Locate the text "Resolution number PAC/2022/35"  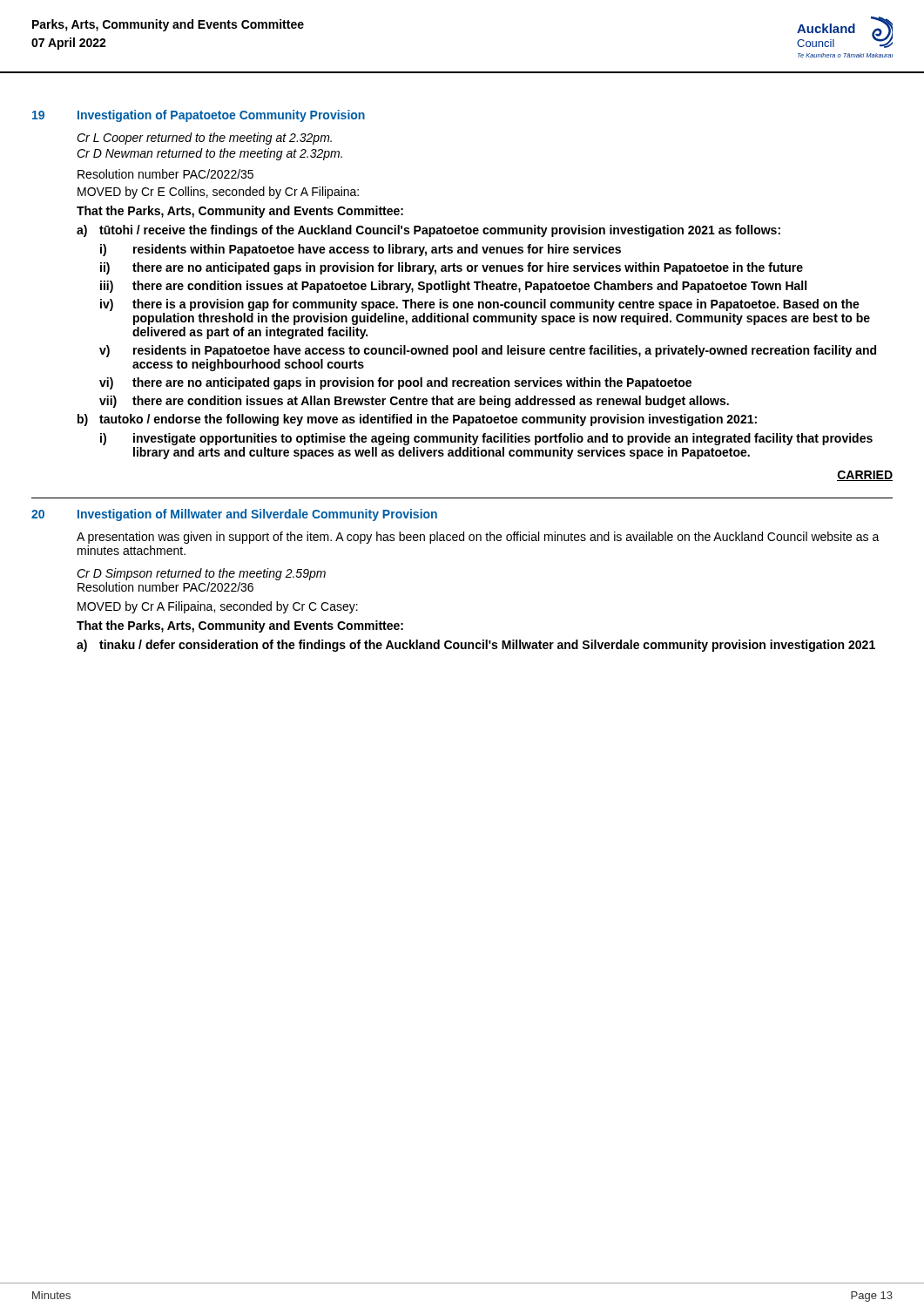click(x=165, y=174)
